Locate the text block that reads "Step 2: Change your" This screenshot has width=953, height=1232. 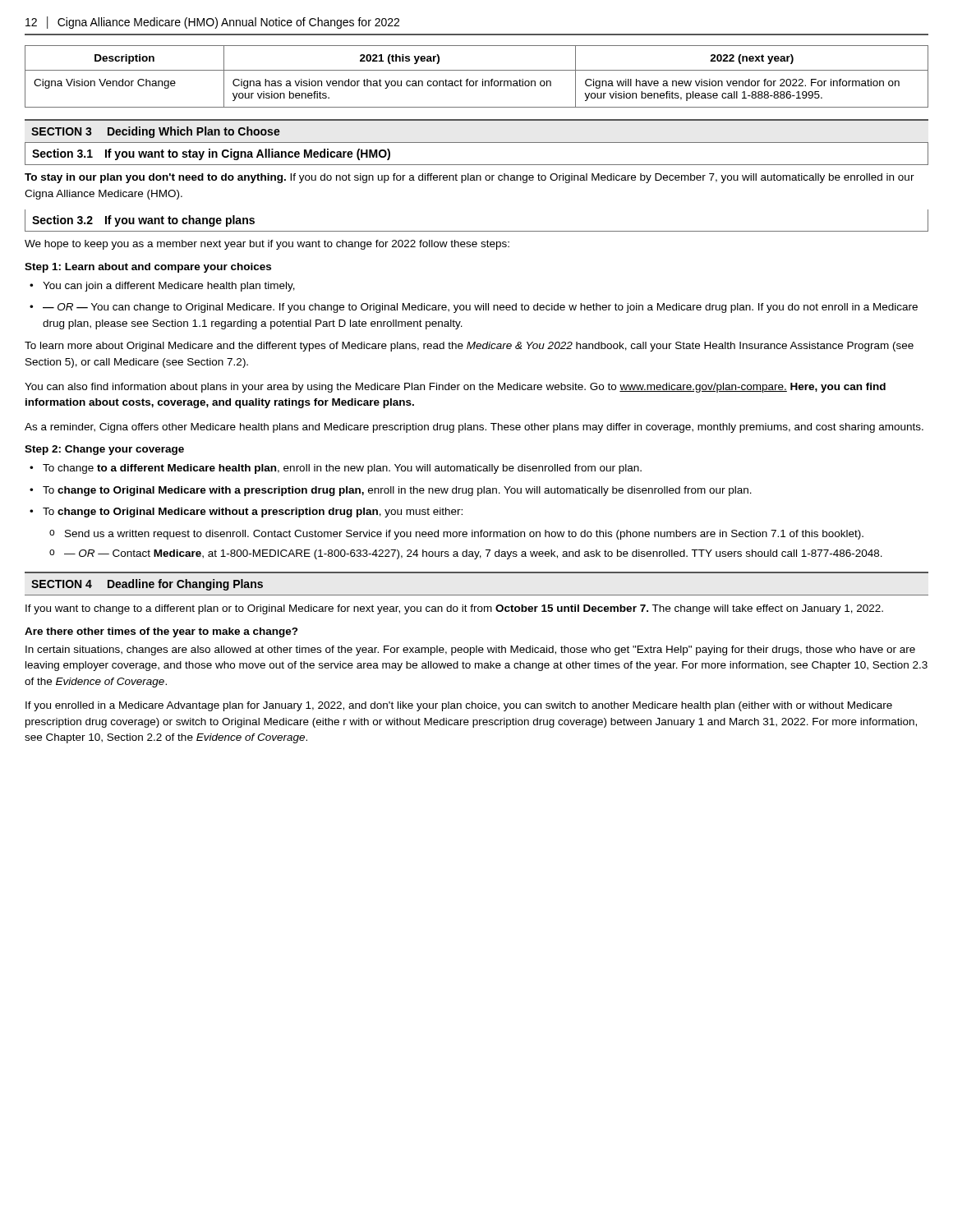104,449
